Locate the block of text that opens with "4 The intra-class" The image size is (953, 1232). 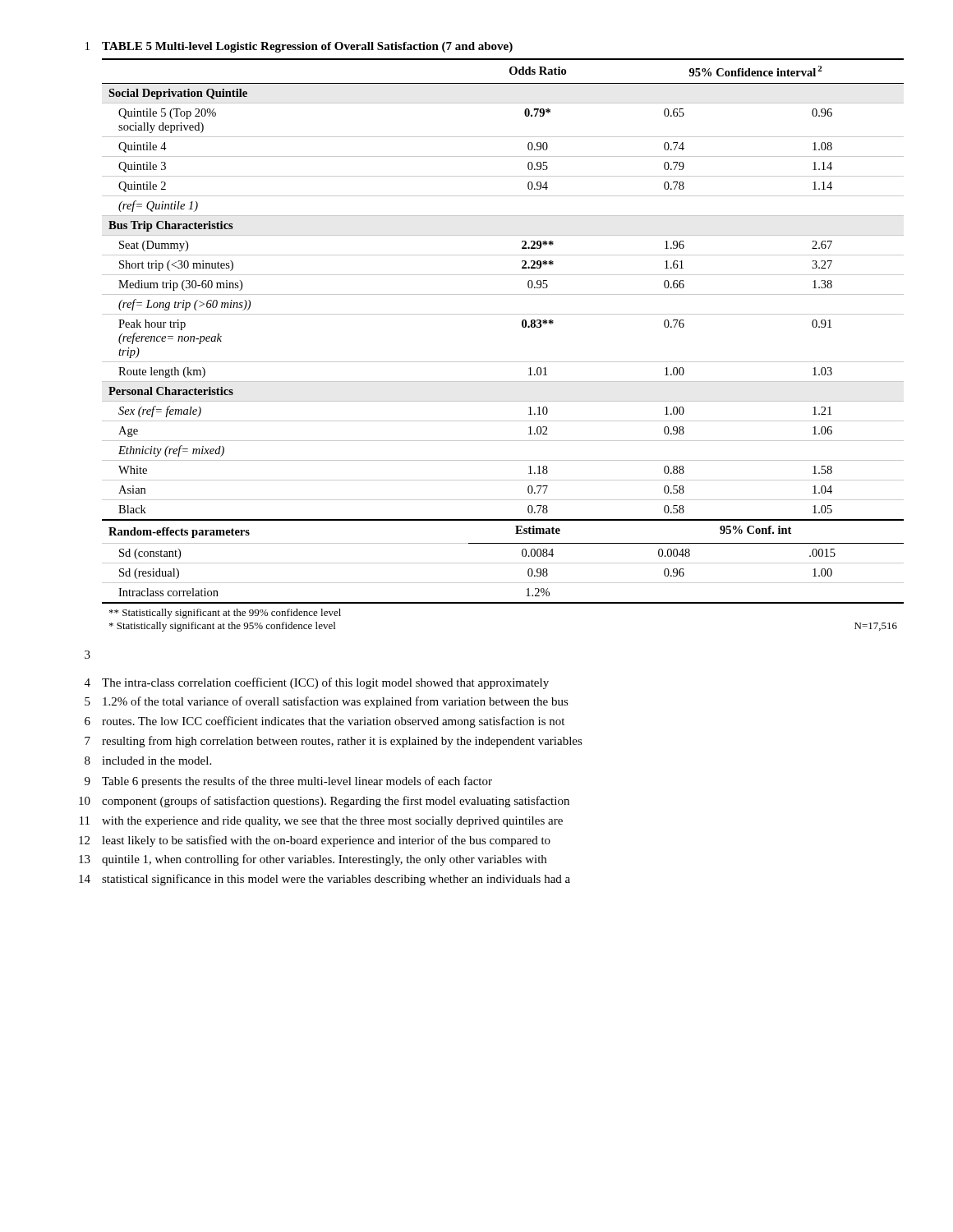[481, 722]
